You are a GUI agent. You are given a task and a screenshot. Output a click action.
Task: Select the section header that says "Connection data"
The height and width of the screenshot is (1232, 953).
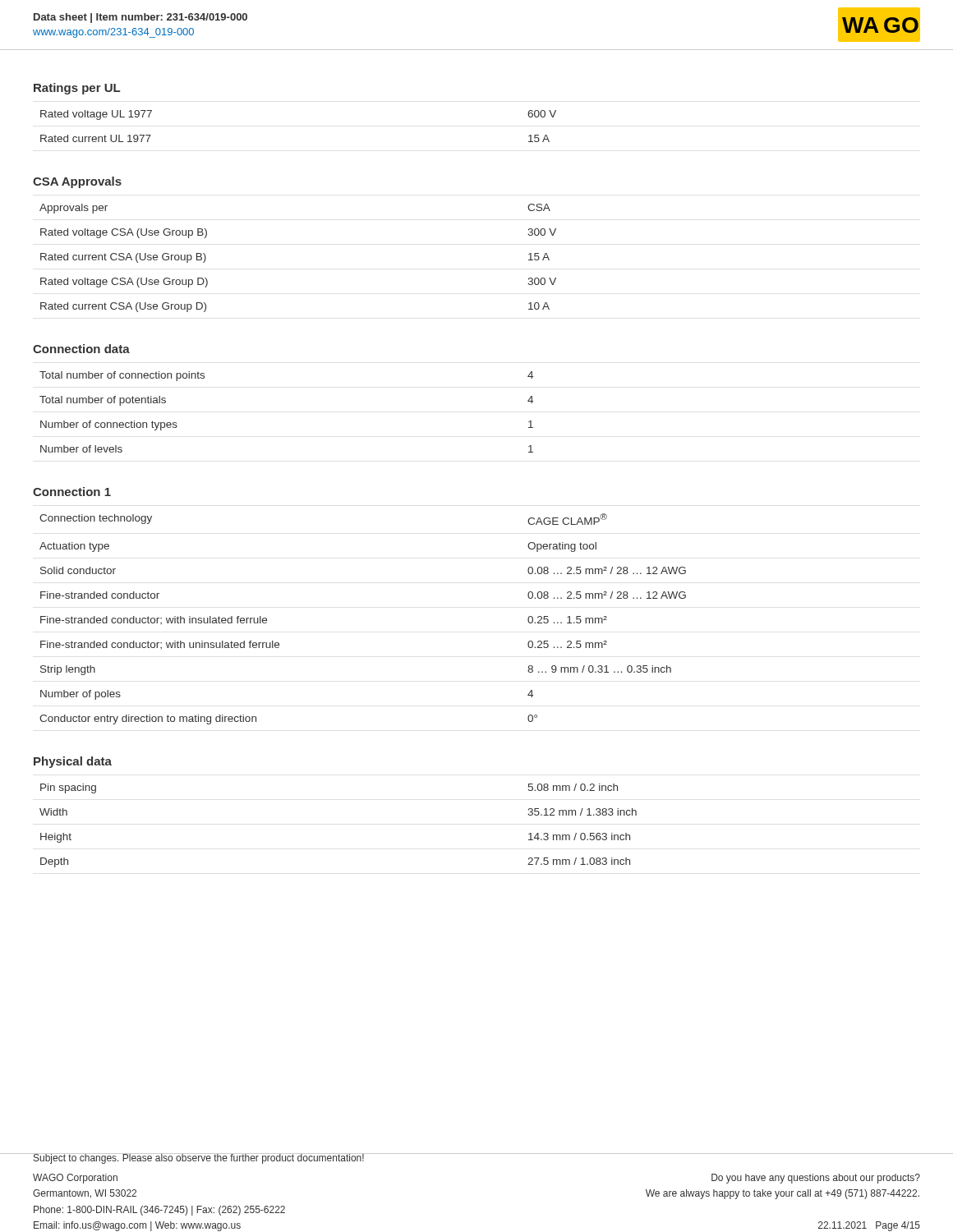(81, 349)
